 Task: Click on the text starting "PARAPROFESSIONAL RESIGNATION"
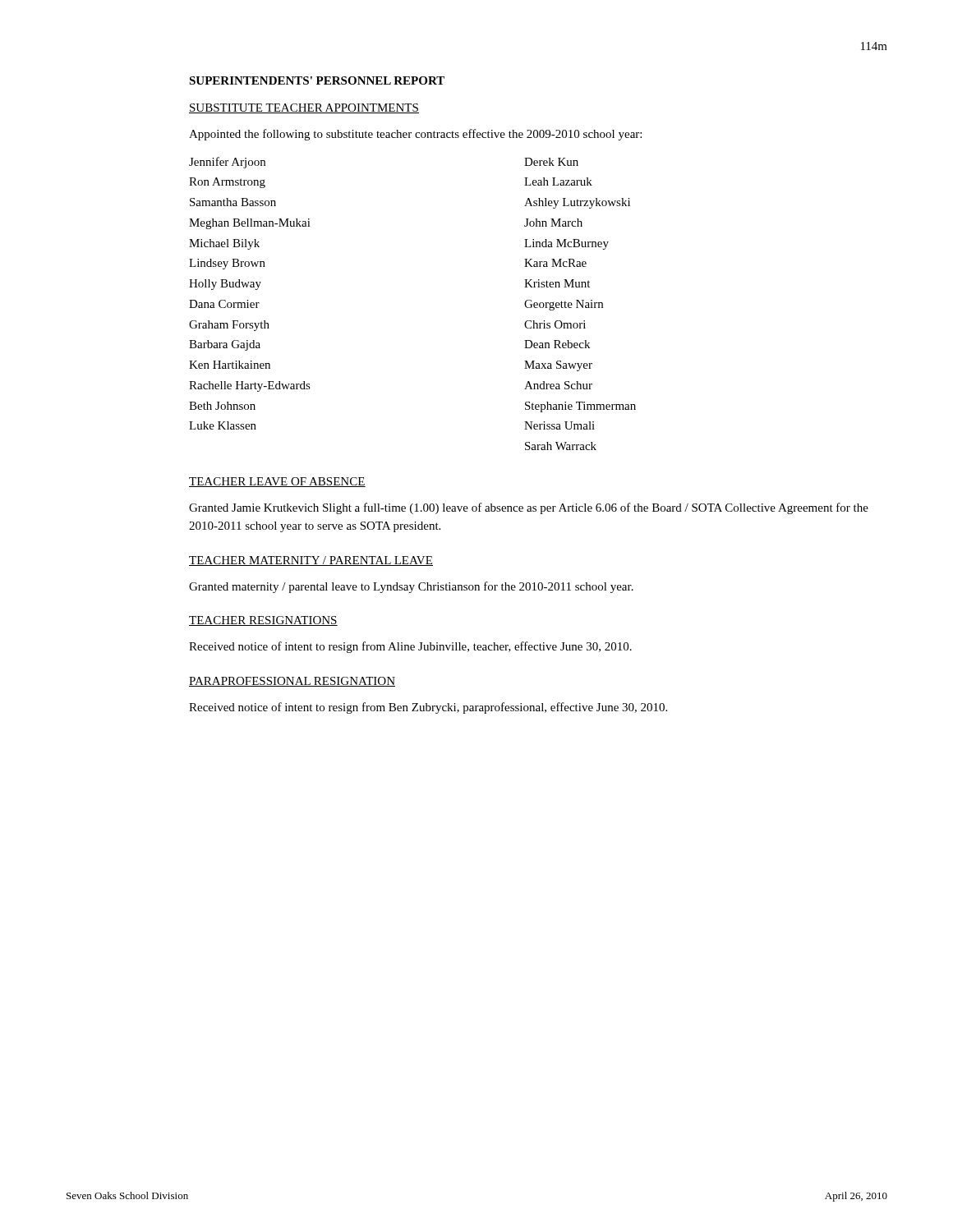coord(292,681)
